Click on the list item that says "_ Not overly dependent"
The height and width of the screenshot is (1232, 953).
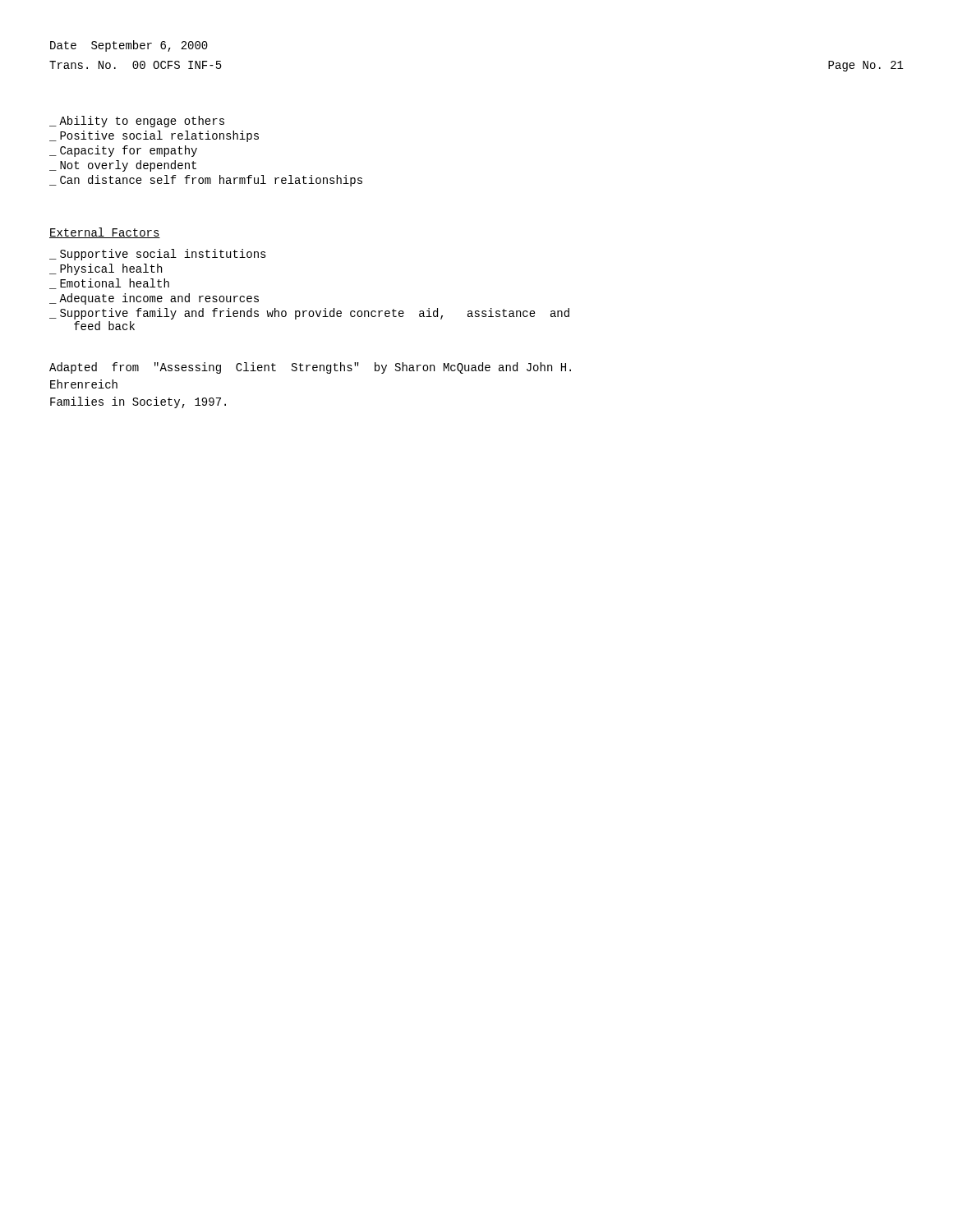coord(123,166)
